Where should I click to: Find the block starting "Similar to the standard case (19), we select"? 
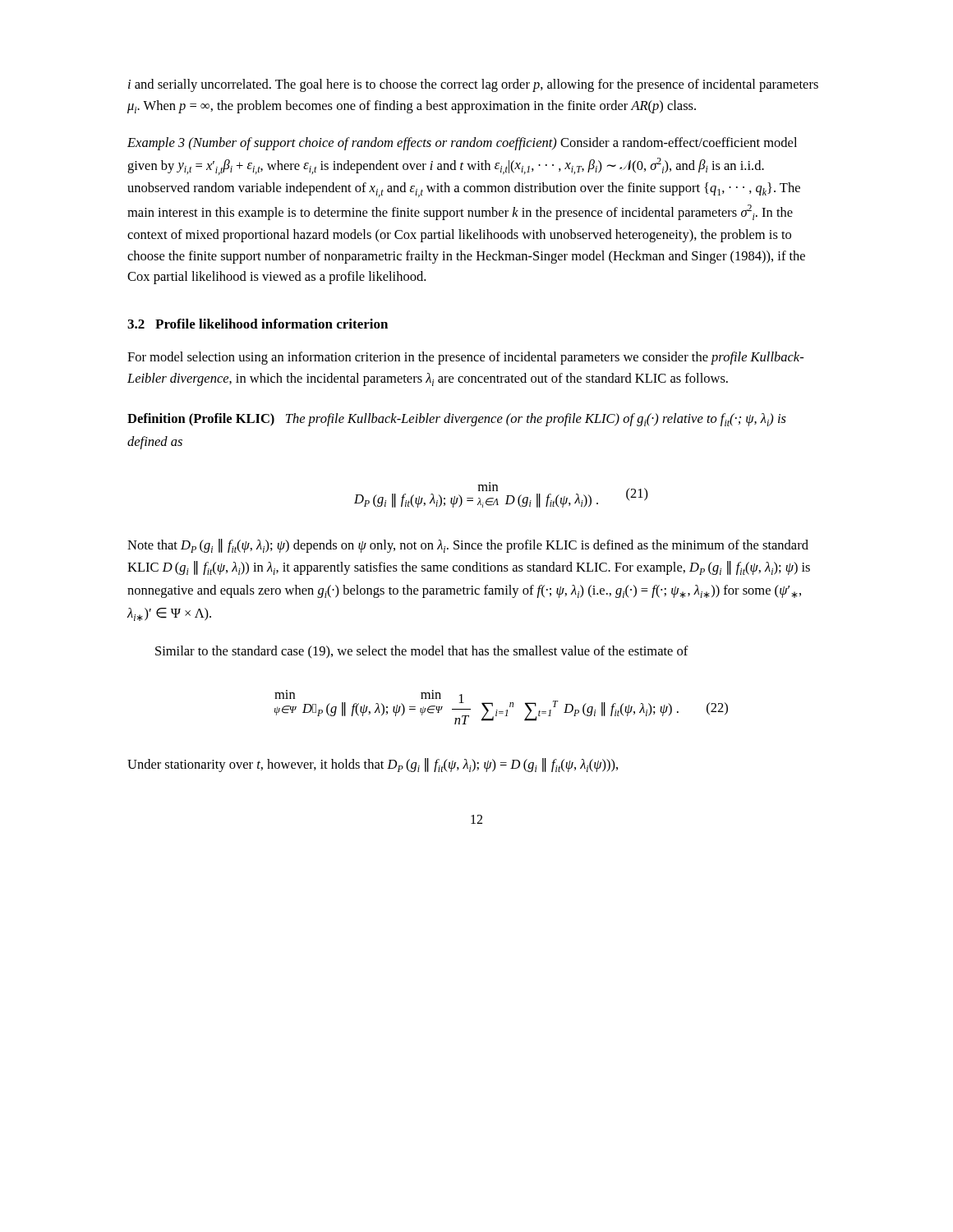[421, 651]
